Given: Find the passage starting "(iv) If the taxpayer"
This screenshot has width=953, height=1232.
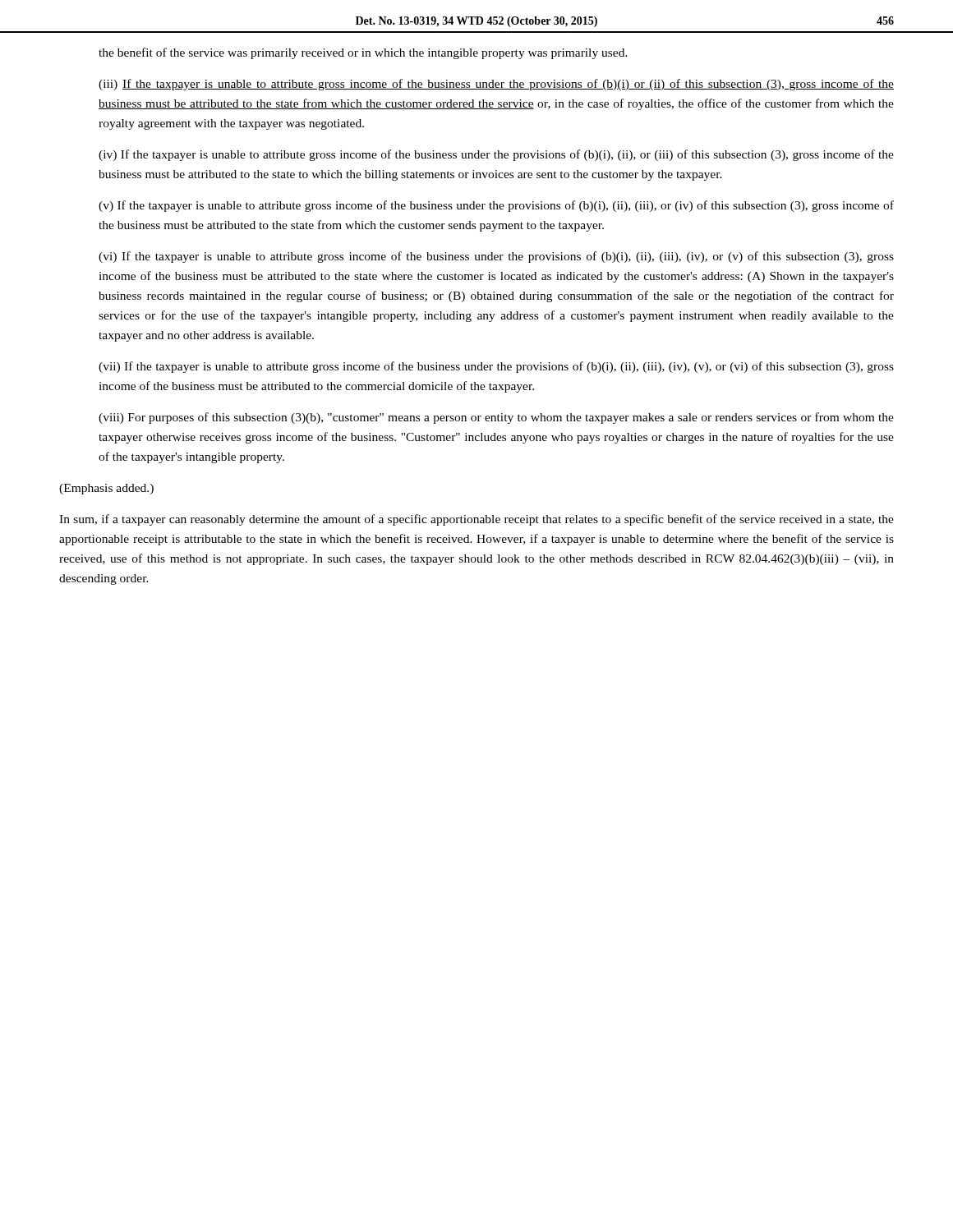Looking at the screenshot, I should (496, 164).
